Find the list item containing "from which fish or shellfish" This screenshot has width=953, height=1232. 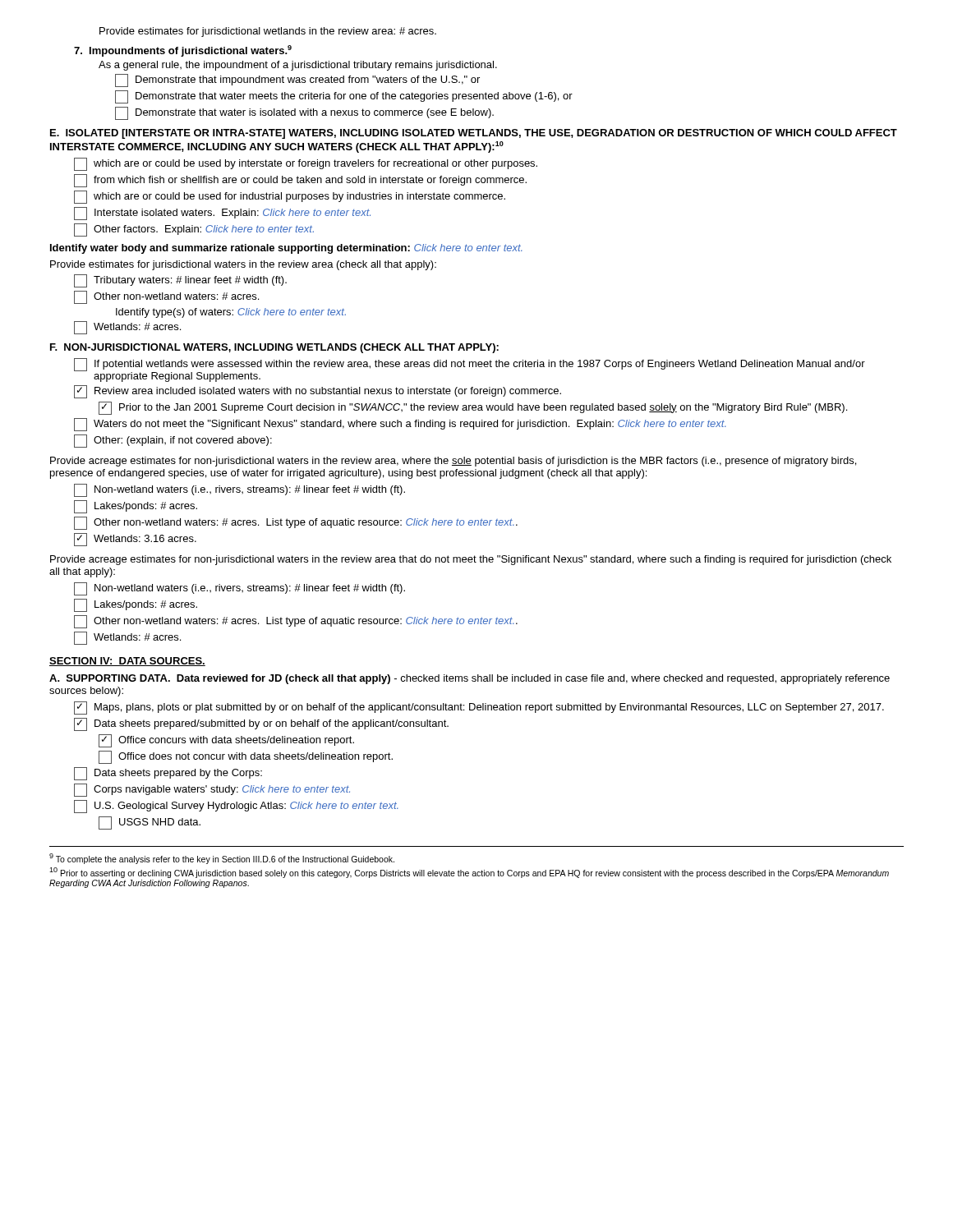tap(301, 180)
